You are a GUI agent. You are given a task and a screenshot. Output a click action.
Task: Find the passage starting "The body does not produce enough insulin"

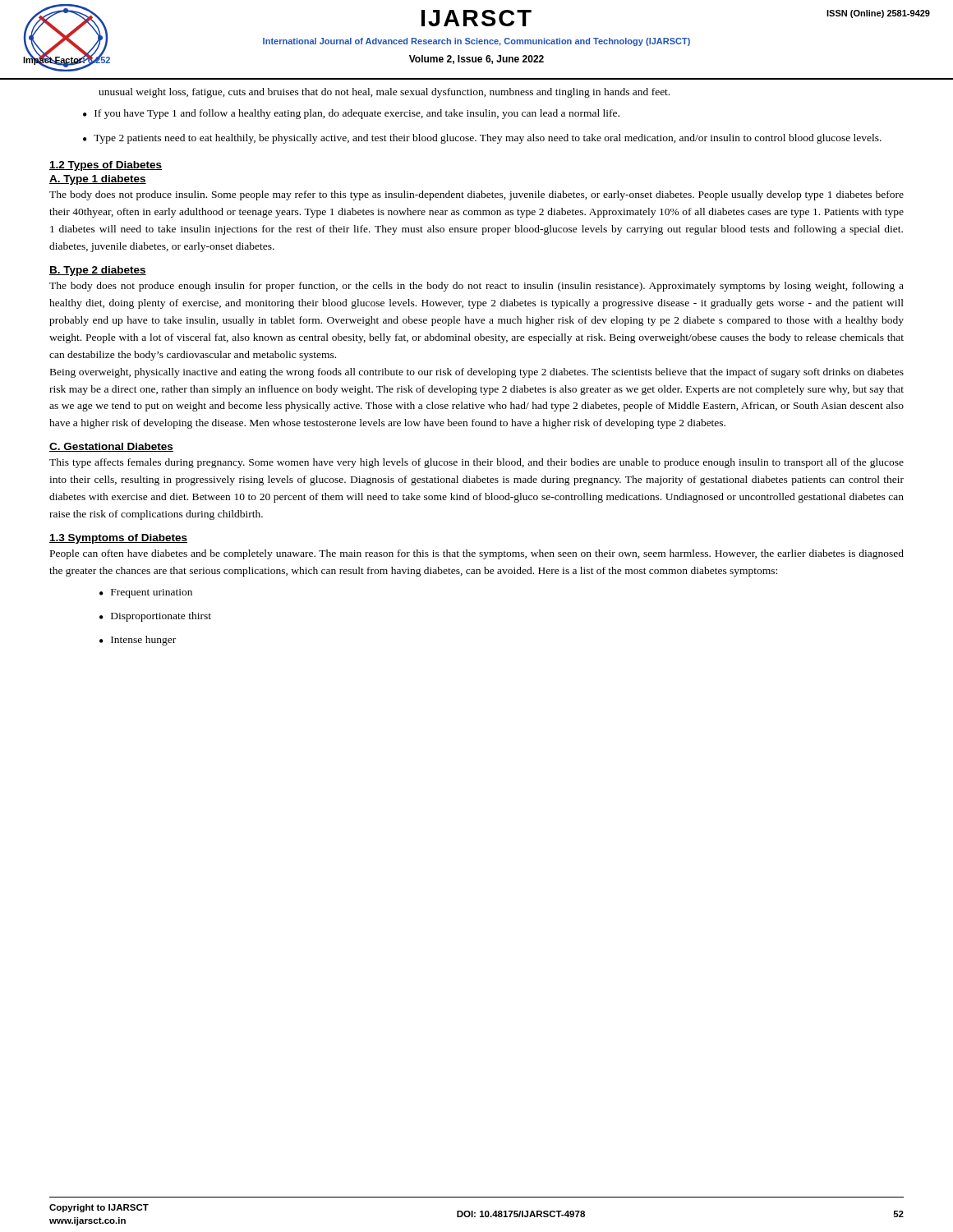pos(476,320)
